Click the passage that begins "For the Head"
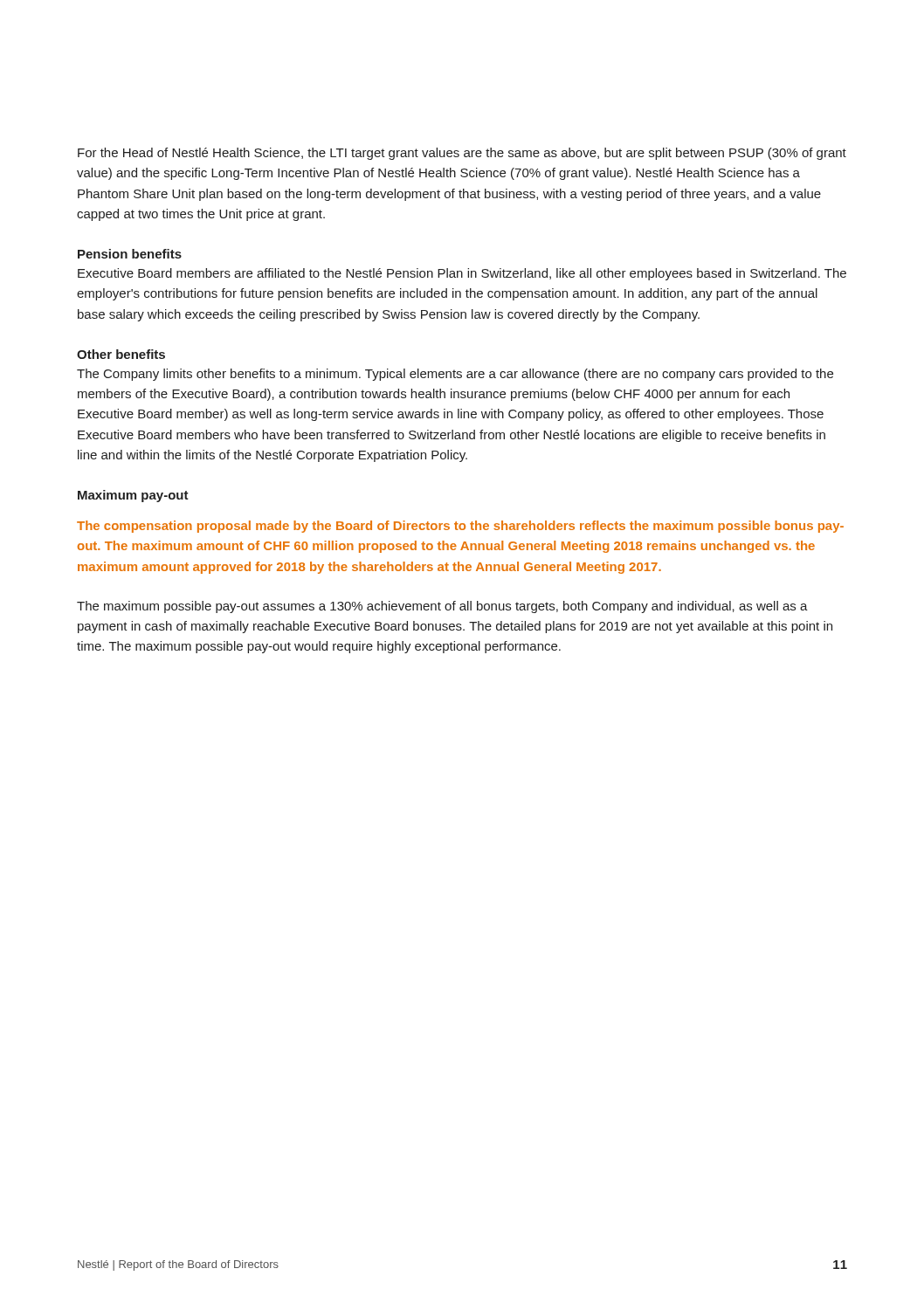The image size is (924, 1310). click(462, 183)
